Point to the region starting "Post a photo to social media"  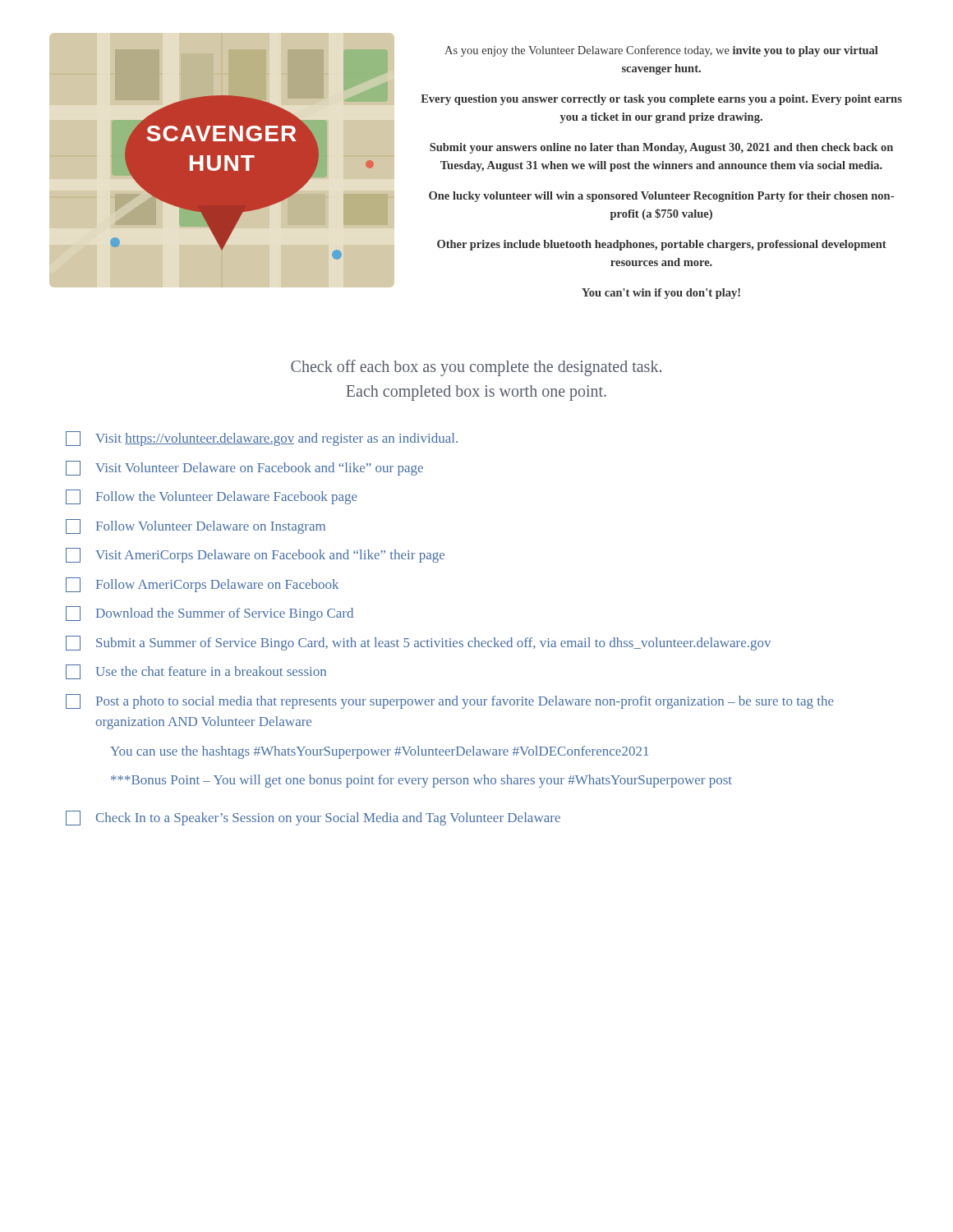pyautogui.click(x=476, y=711)
